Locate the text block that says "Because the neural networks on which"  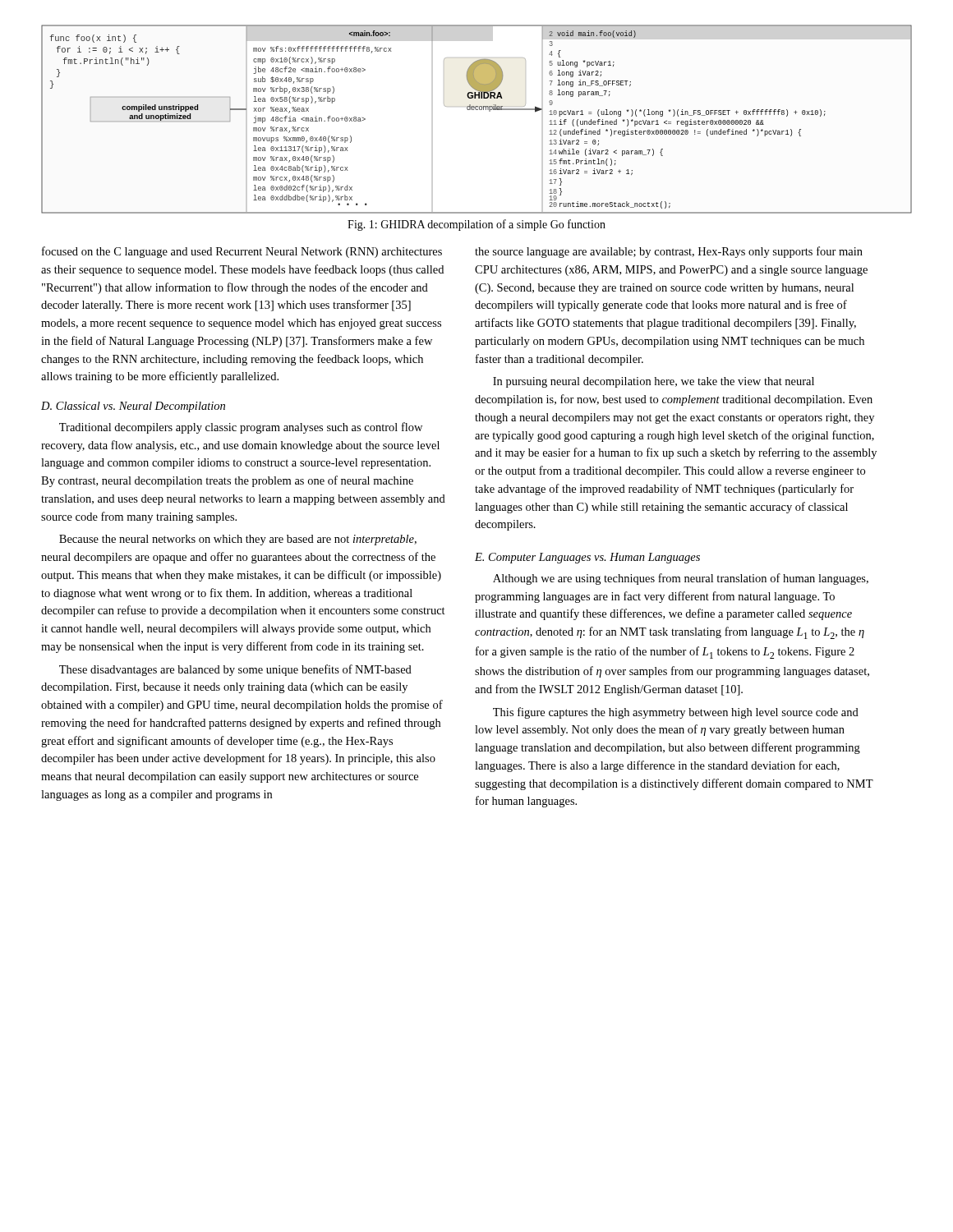click(x=243, y=593)
